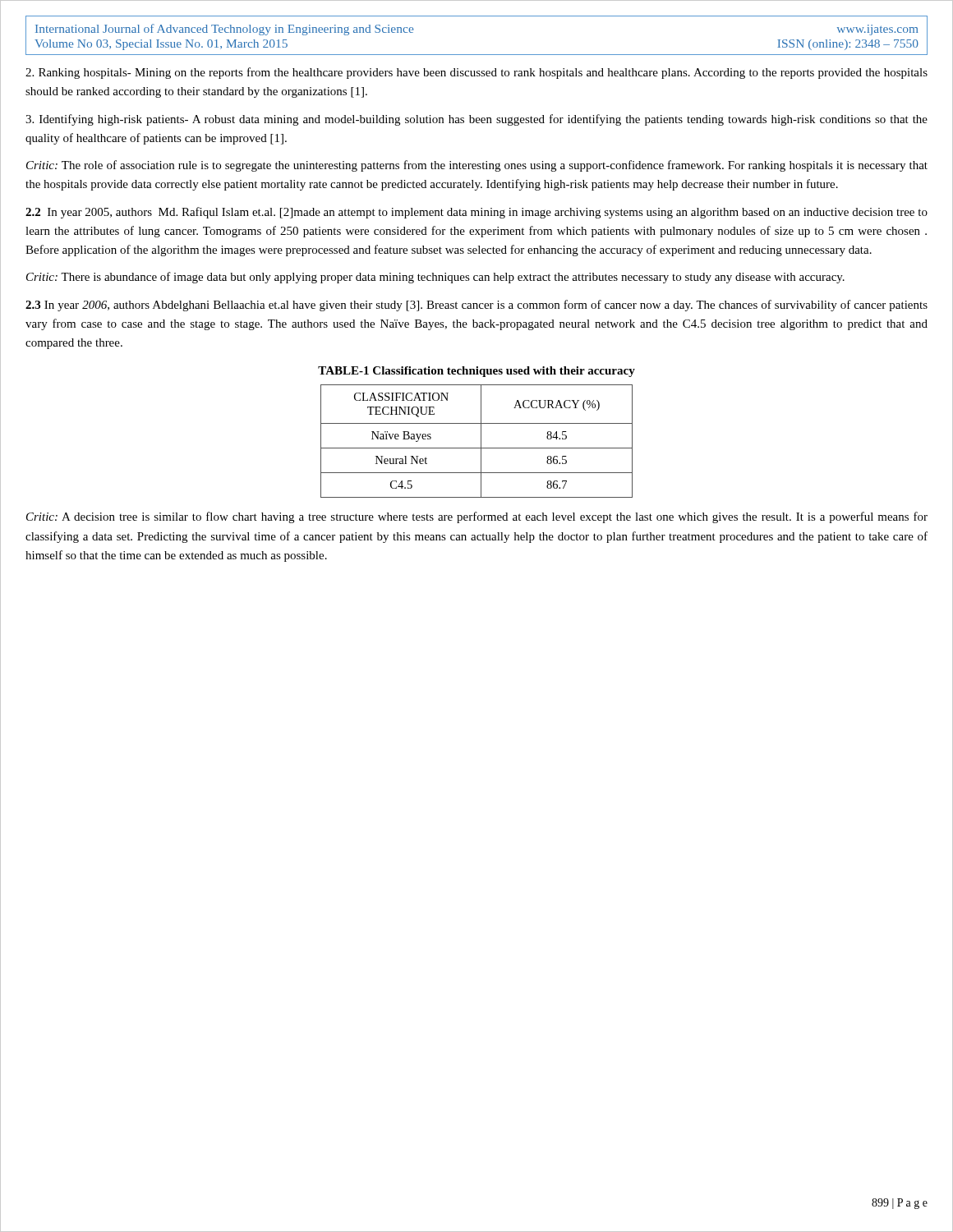The image size is (953, 1232).
Task: Click on the text block starting "Critic: A decision"
Action: click(476, 536)
